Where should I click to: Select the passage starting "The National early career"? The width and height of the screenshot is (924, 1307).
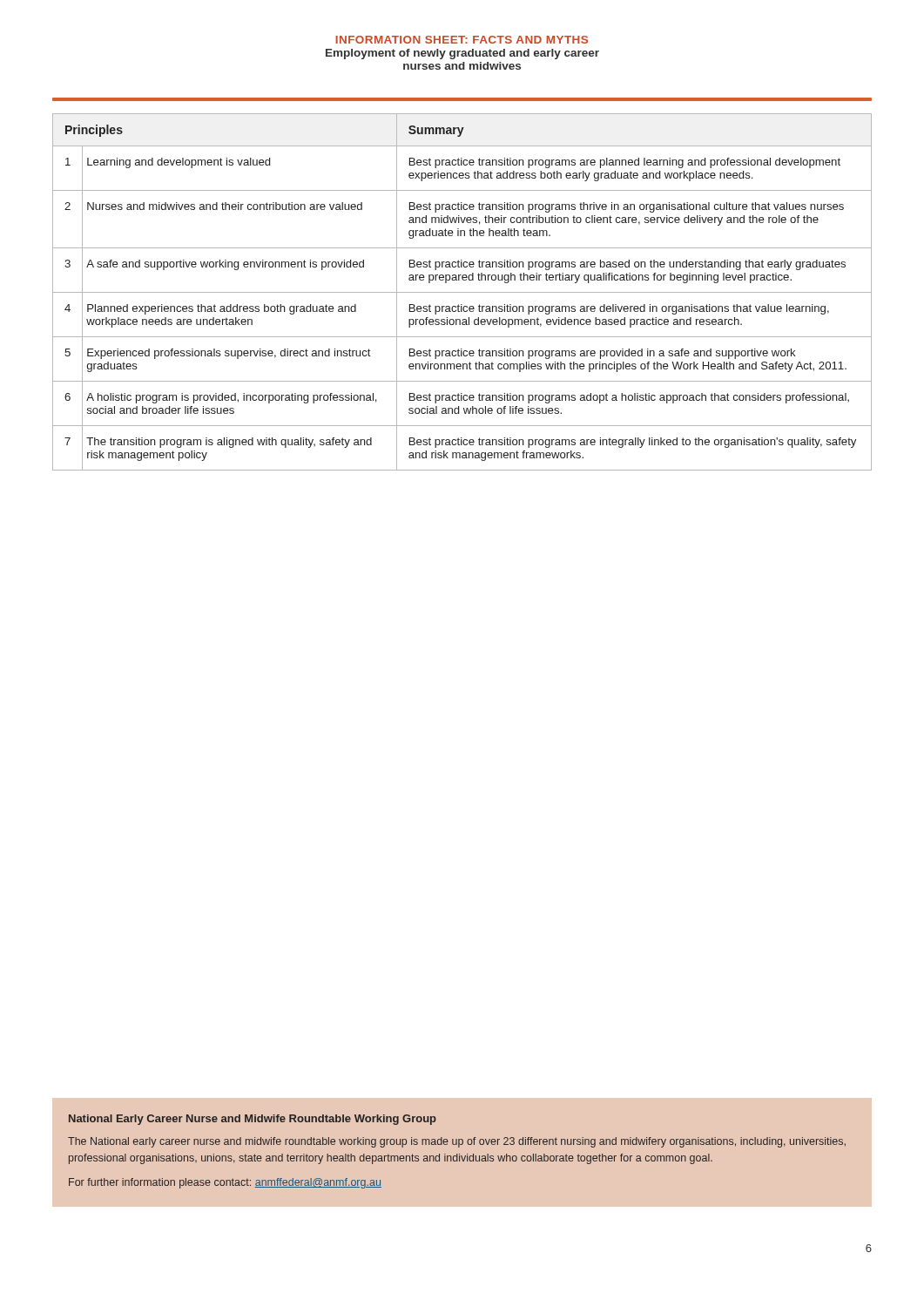tap(457, 1149)
